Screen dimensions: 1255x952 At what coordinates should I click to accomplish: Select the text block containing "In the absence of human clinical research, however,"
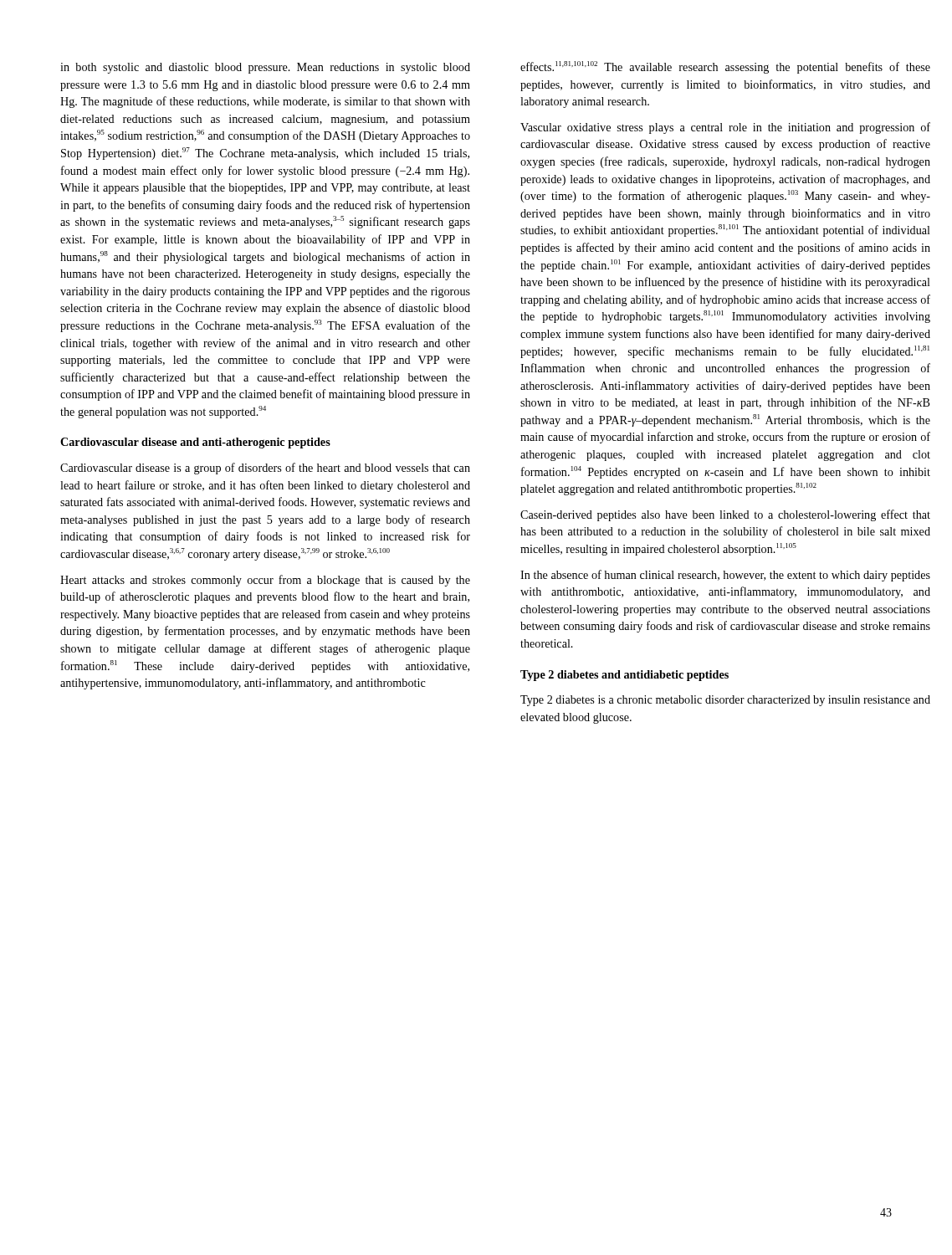(725, 609)
